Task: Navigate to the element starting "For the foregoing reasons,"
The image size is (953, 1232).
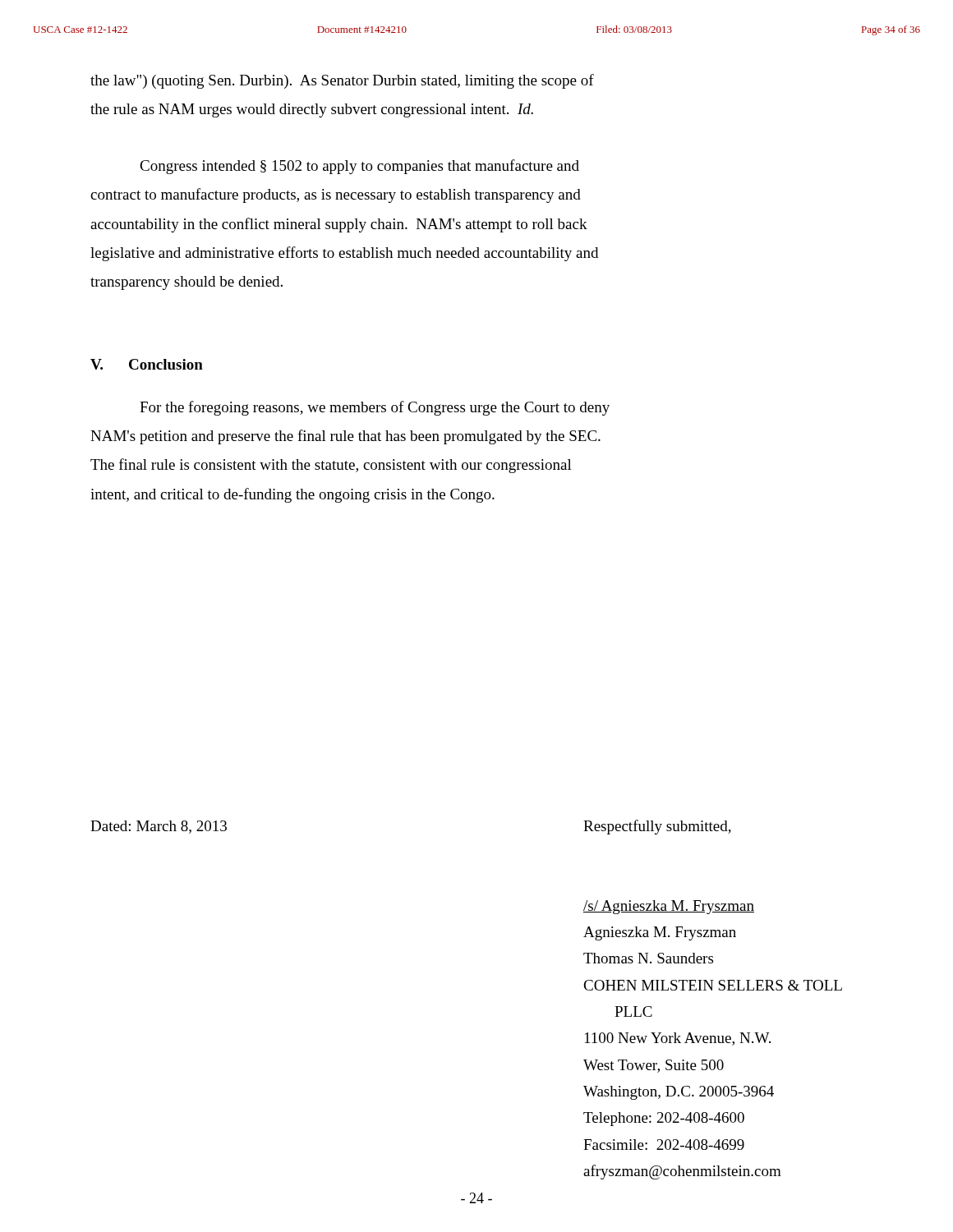Action: pyautogui.click(x=375, y=407)
